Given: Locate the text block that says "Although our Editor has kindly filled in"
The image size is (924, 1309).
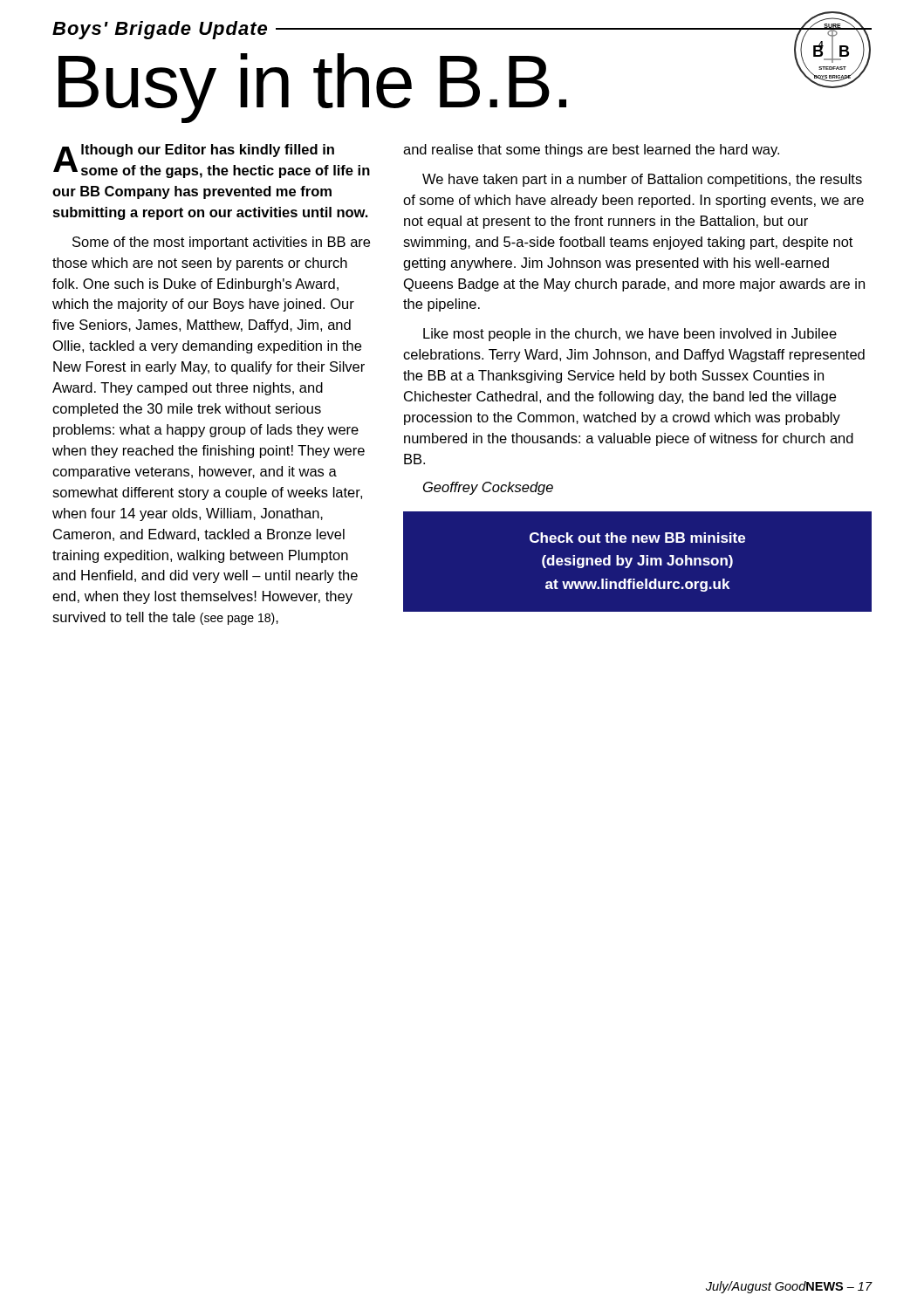Looking at the screenshot, I should [214, 384].
